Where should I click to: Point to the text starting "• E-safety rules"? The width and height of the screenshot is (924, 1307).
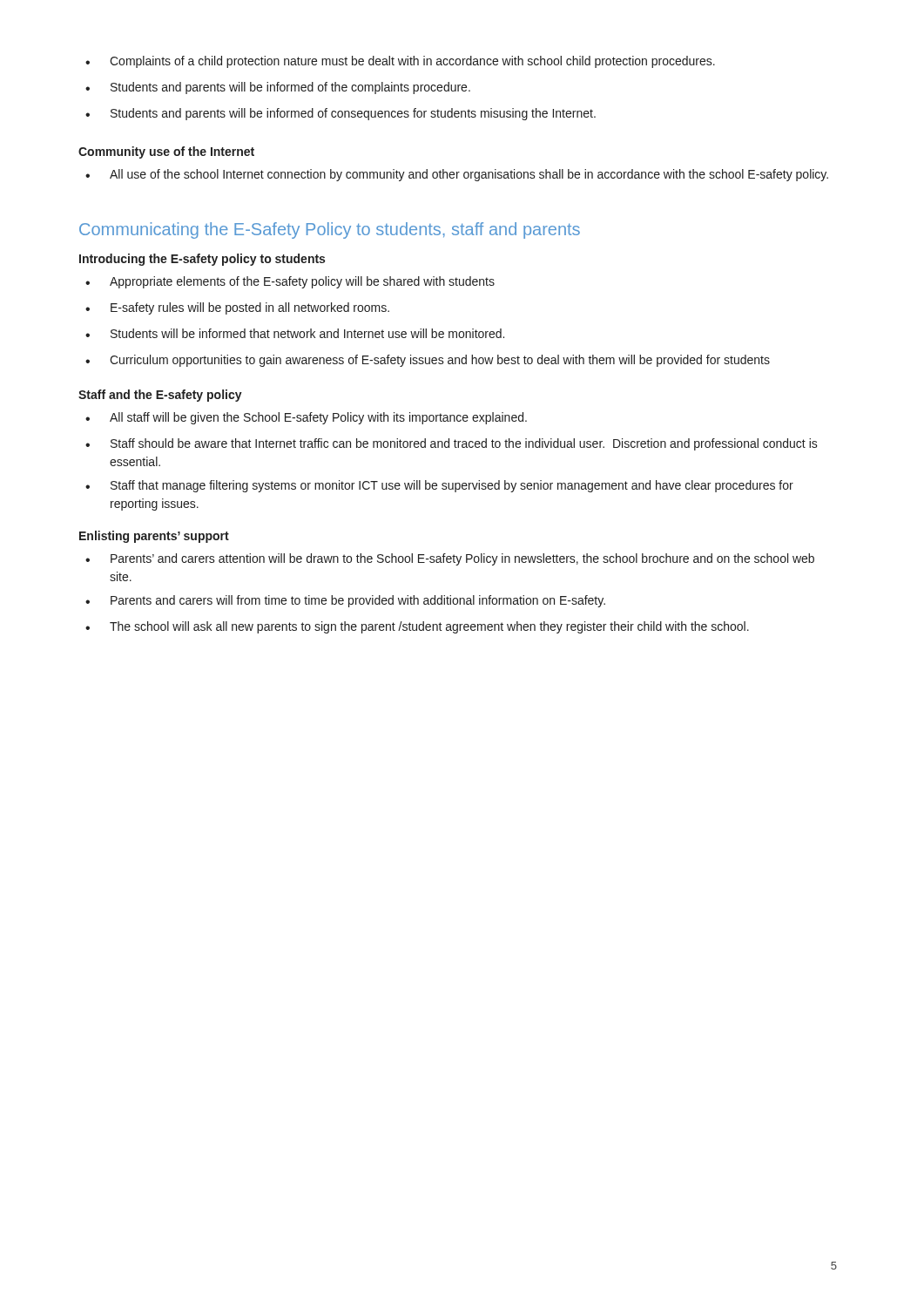click(237, 308)
